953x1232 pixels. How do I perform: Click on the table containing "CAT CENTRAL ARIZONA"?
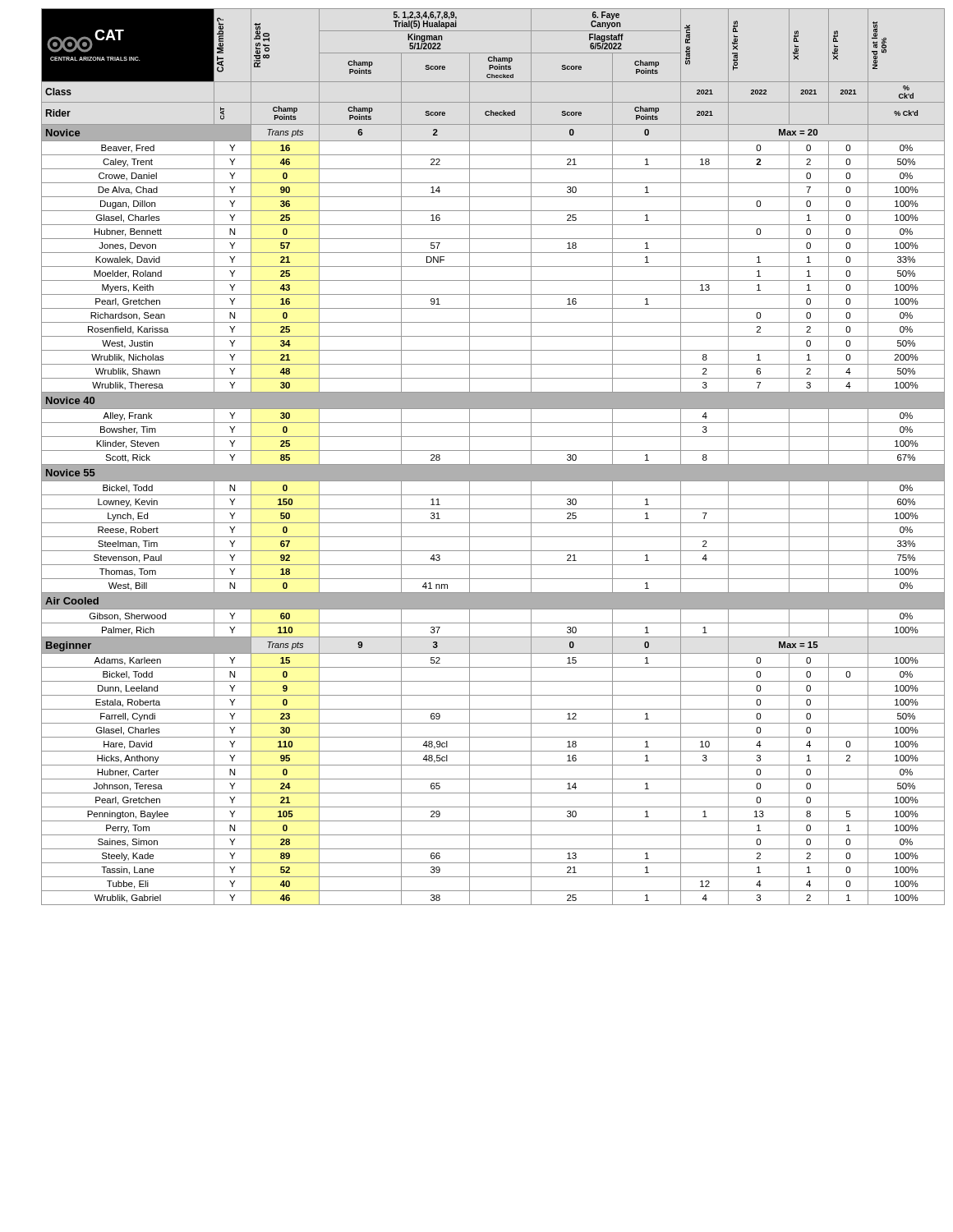476,457
